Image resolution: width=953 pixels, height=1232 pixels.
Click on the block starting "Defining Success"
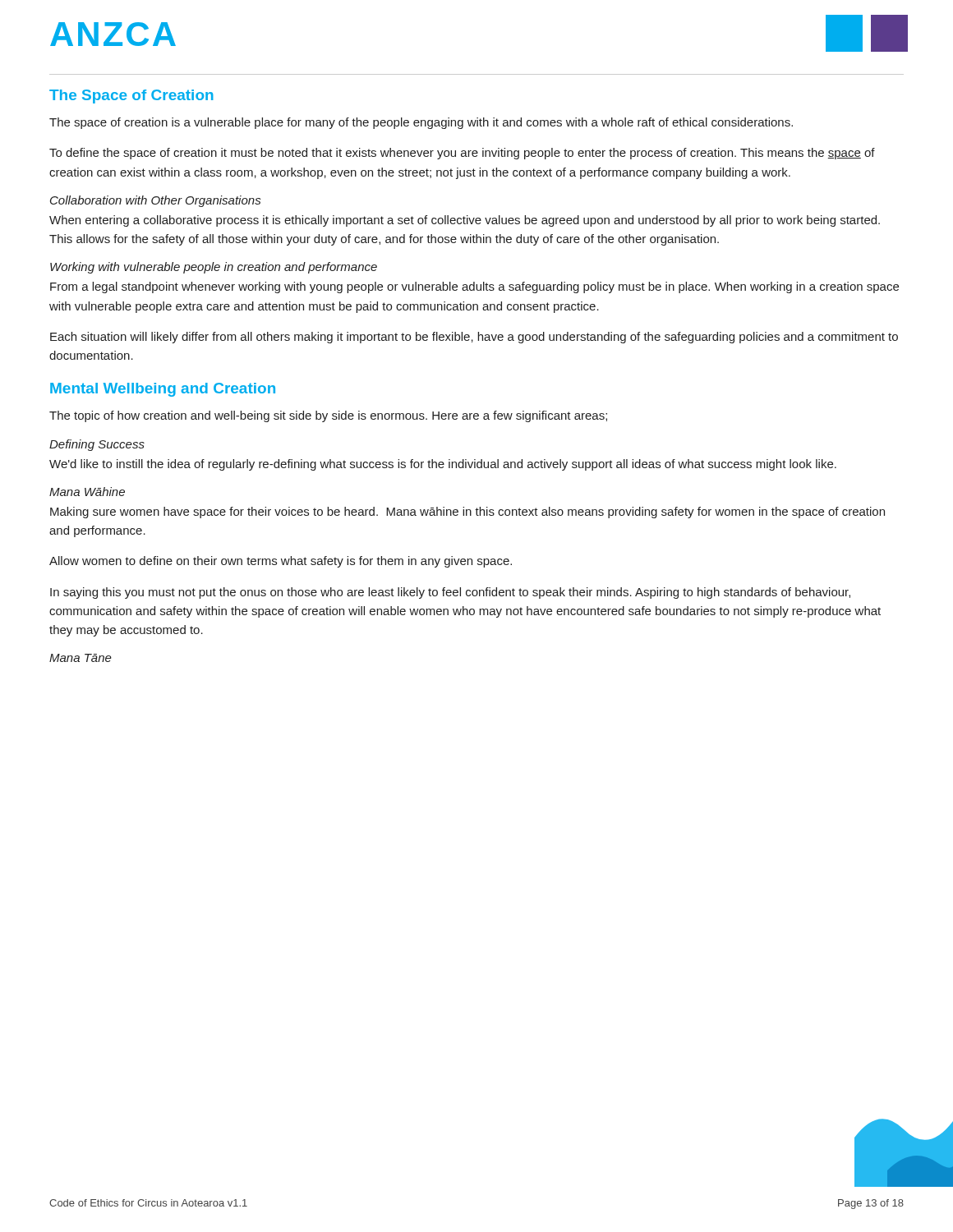(97, 445)
